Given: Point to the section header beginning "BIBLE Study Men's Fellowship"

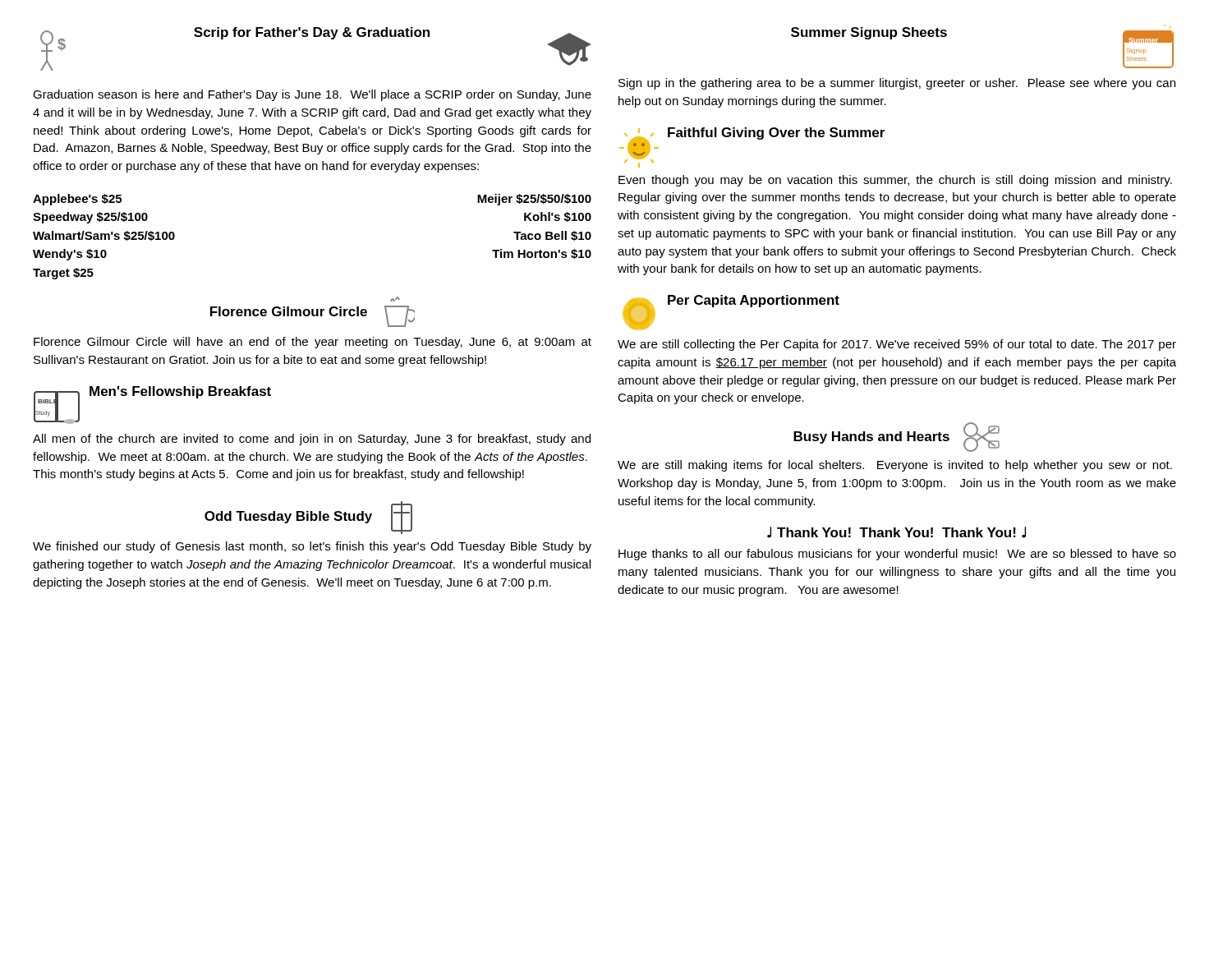Looking at the screenshot, I should pyautogui.click(x=152, y=406).
